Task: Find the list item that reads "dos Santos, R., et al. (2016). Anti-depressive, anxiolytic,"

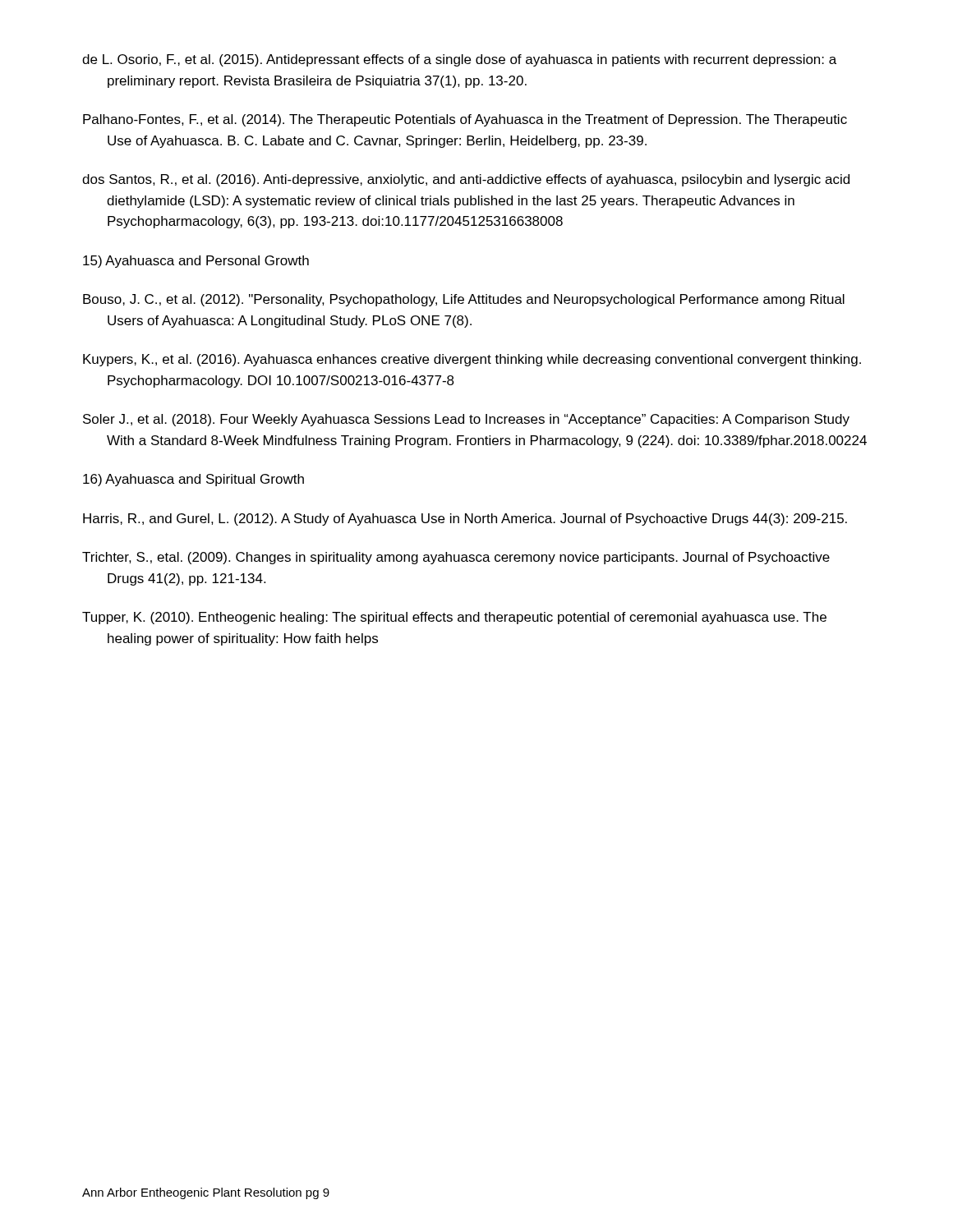Action: tap(466, 200)
